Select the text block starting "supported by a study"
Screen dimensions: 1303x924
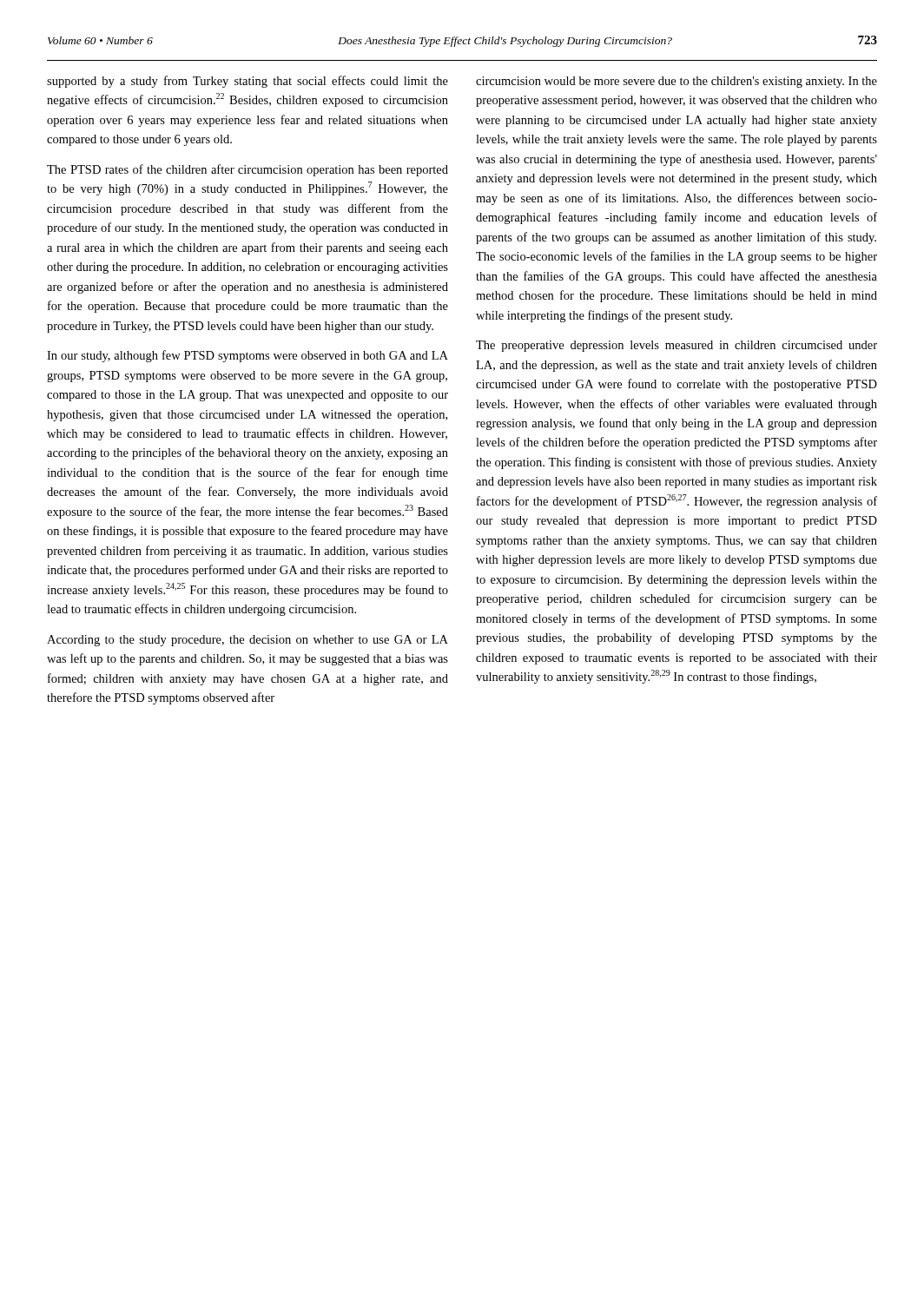[248, 389]
